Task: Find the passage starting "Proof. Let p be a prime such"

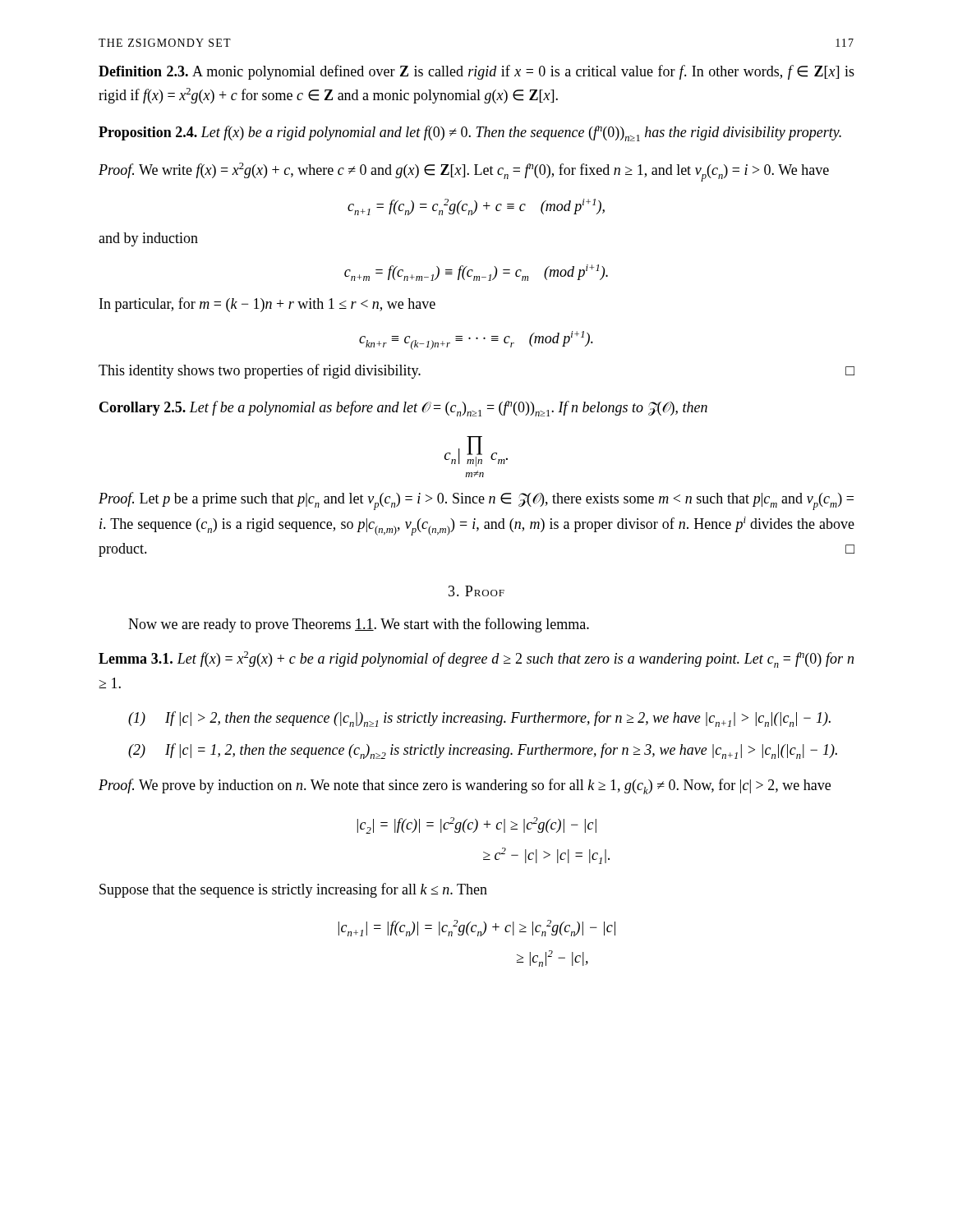Action: pyautogui.click(x=476, y=525)
